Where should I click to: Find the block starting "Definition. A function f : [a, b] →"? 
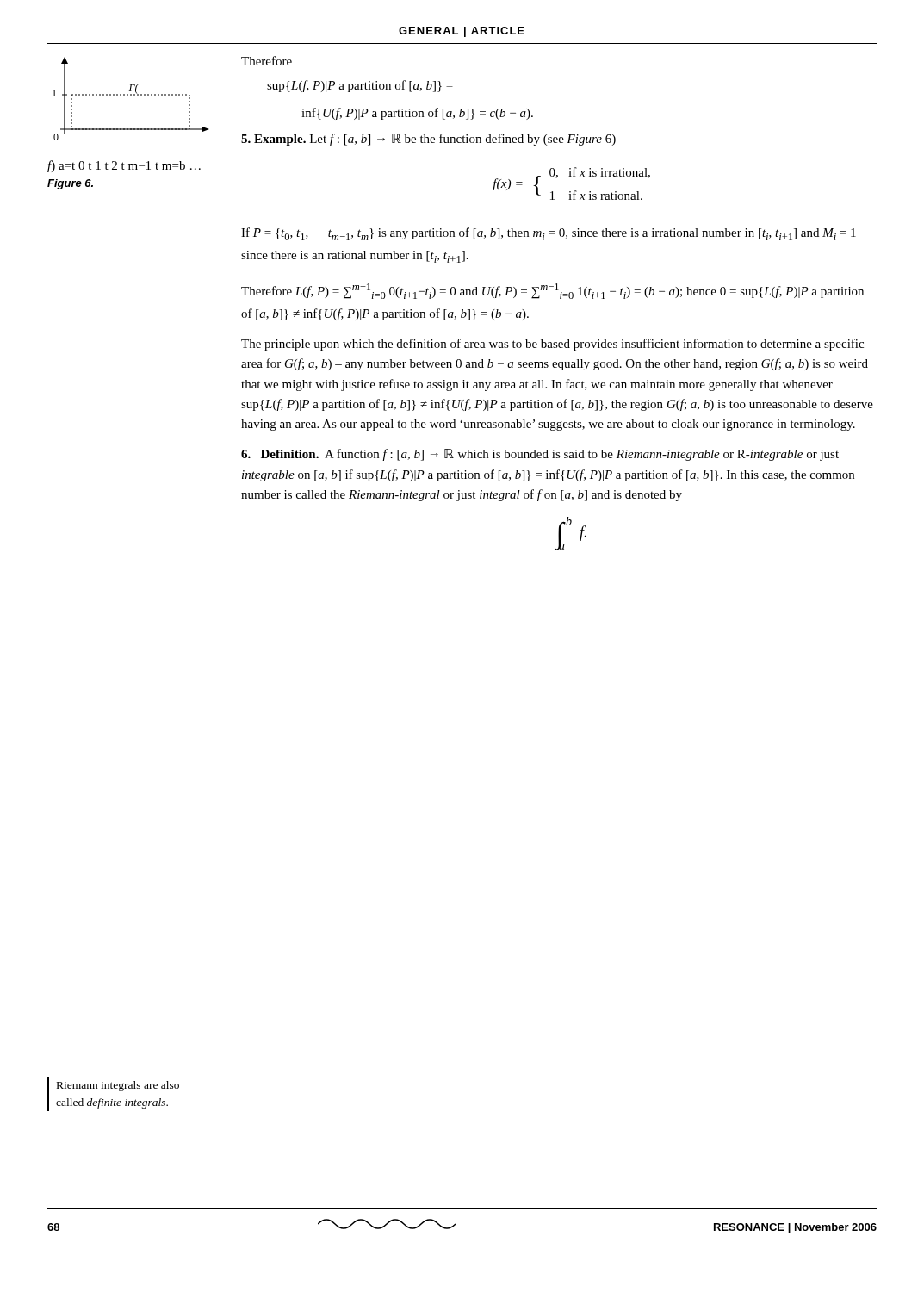[548, 474]
